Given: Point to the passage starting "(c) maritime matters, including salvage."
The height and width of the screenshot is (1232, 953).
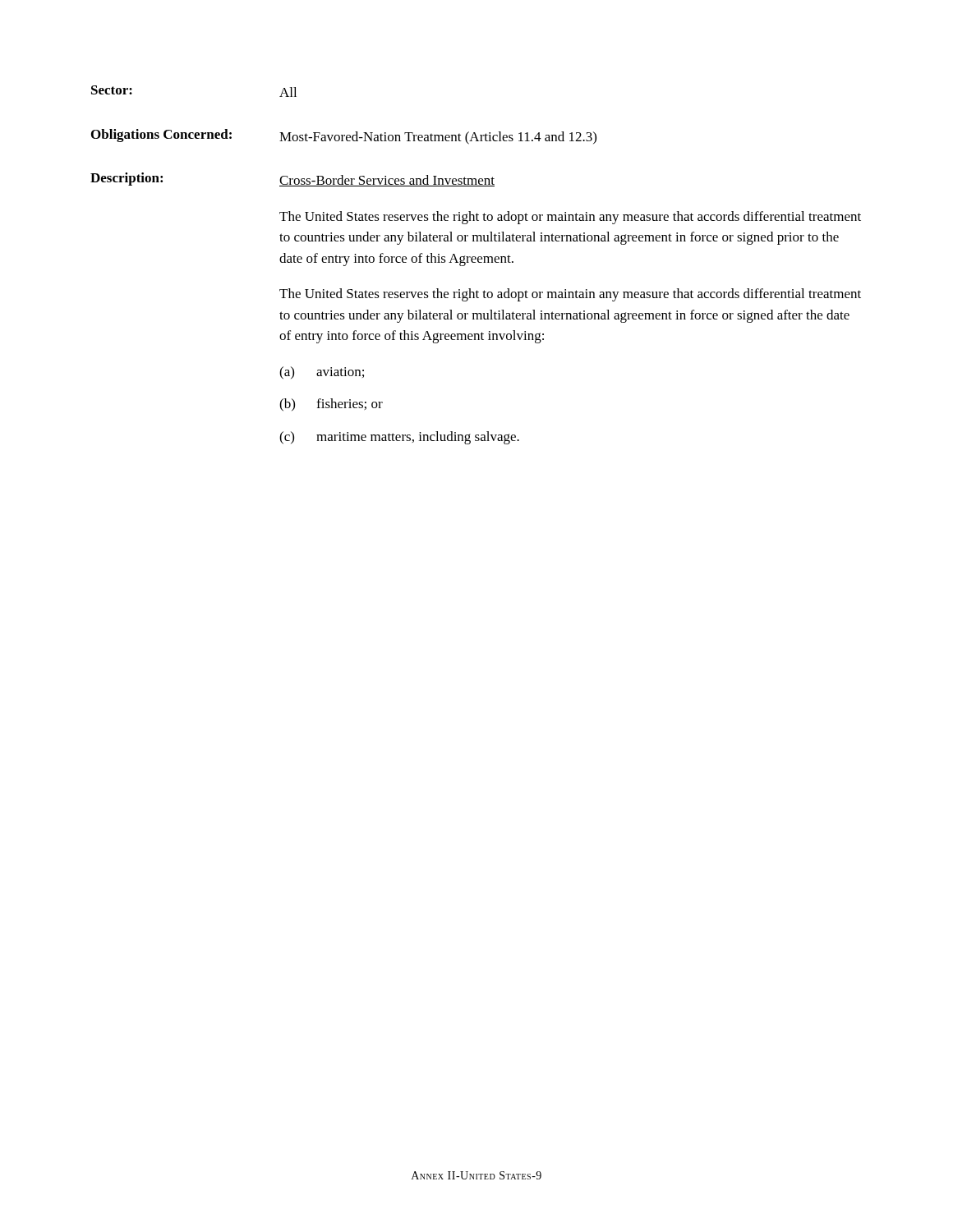Looking at the screenshot, I should [399, 438].
